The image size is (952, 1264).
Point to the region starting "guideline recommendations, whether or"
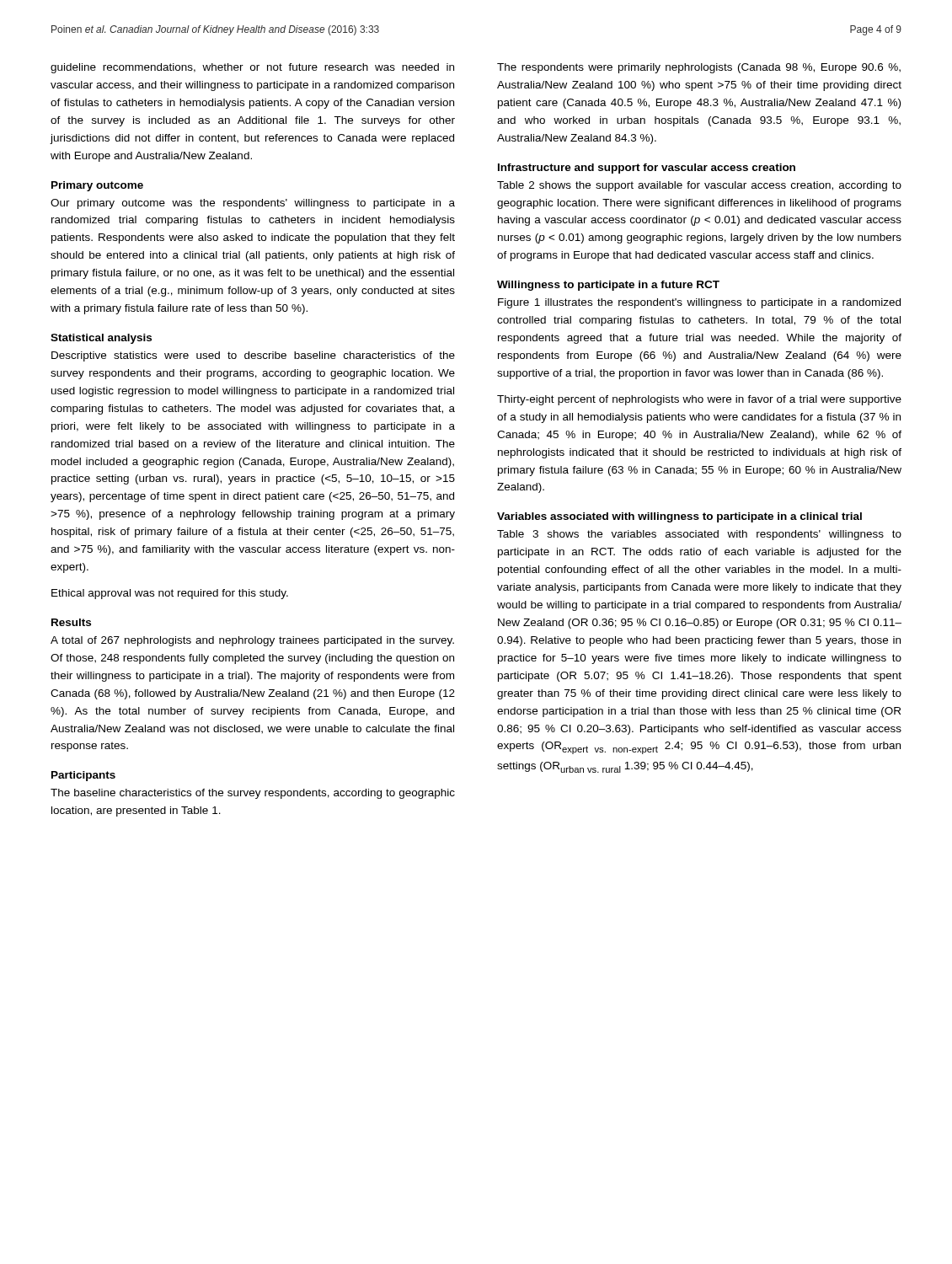[253, 112]
